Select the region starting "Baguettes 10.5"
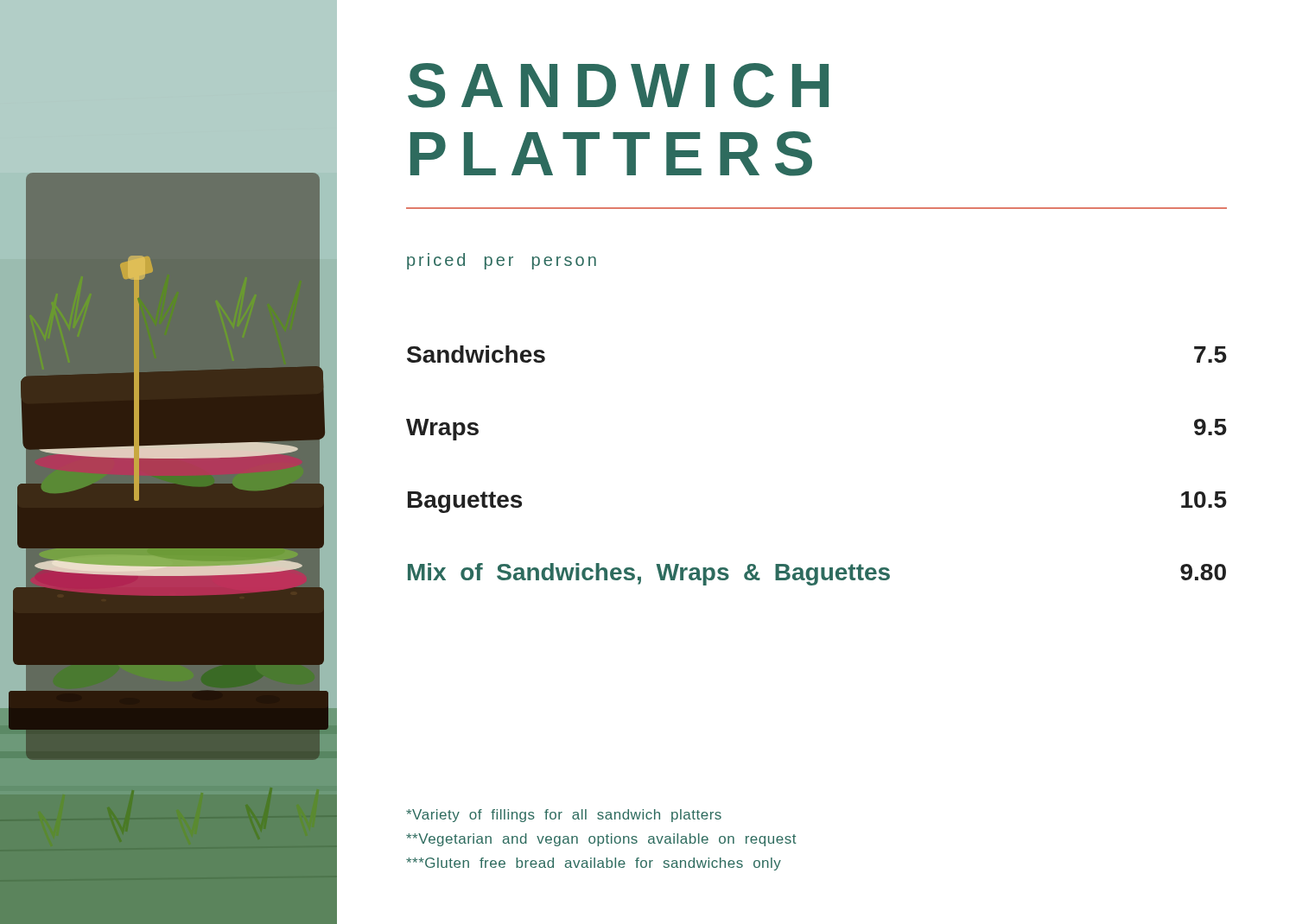This screenshot has width=1296, height=924. tap(457, 502)
